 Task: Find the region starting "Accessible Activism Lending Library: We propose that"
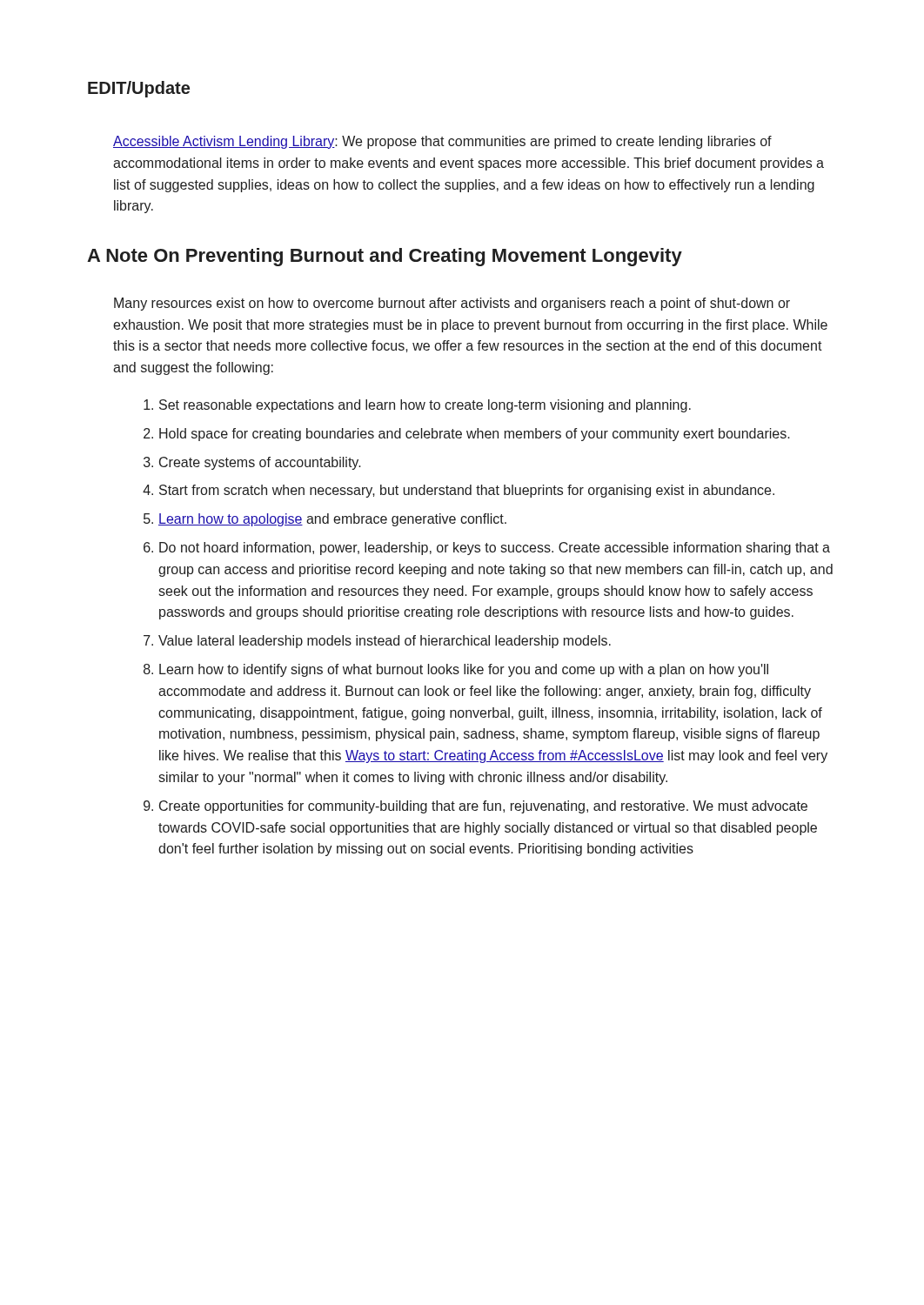[469, 174]
